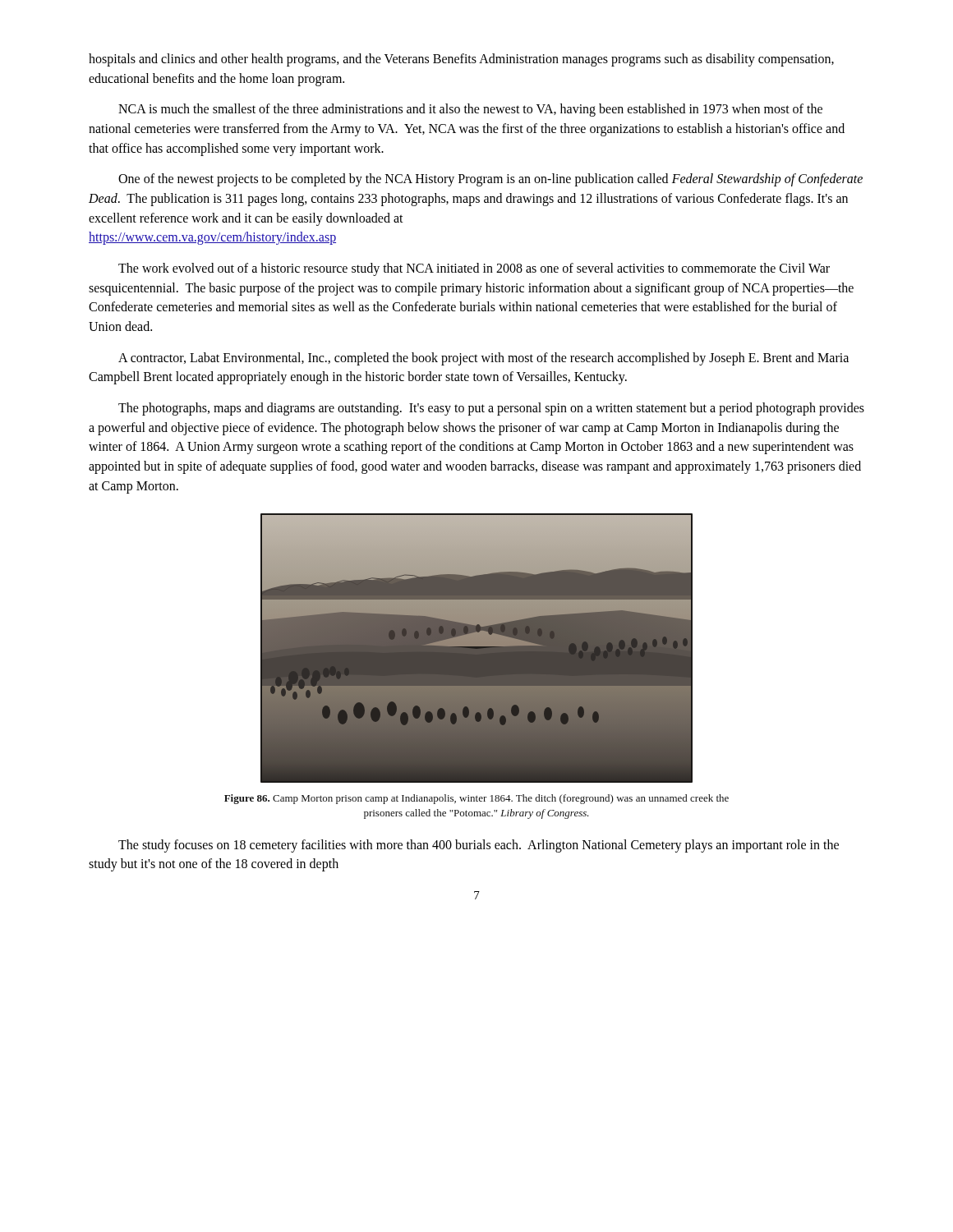Viewport: 953px width, 1232px height.
Task: Point to the block beginning "hospitals and clinics and other health"
Action: click(x=461, y=68)
